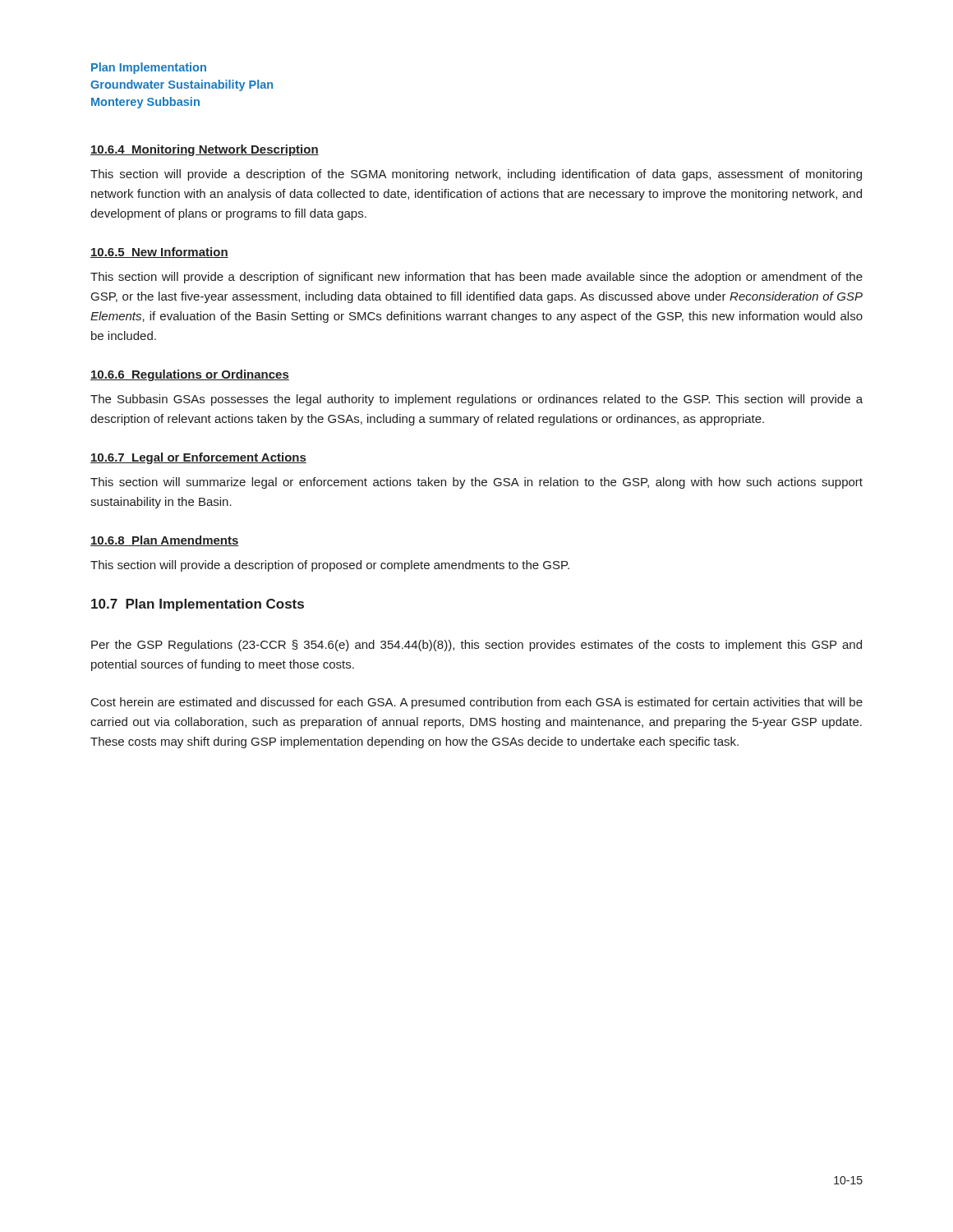Screen dimensions: 1232x953
Task: Click where it says "10.6.8 Plan Amendments"
Action: [164, 540]
